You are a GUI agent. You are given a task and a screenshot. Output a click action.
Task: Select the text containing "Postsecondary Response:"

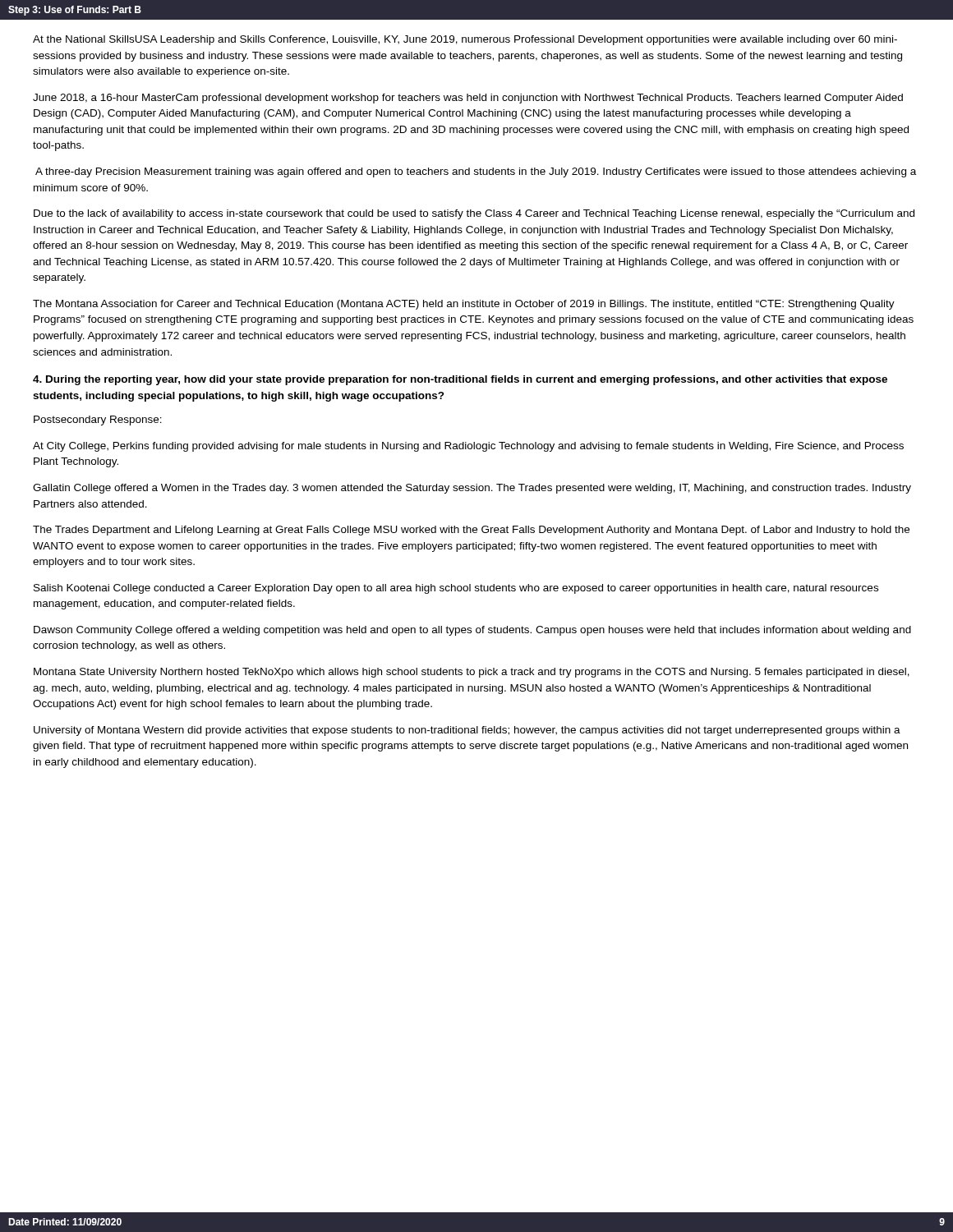(x=98, y=419)
